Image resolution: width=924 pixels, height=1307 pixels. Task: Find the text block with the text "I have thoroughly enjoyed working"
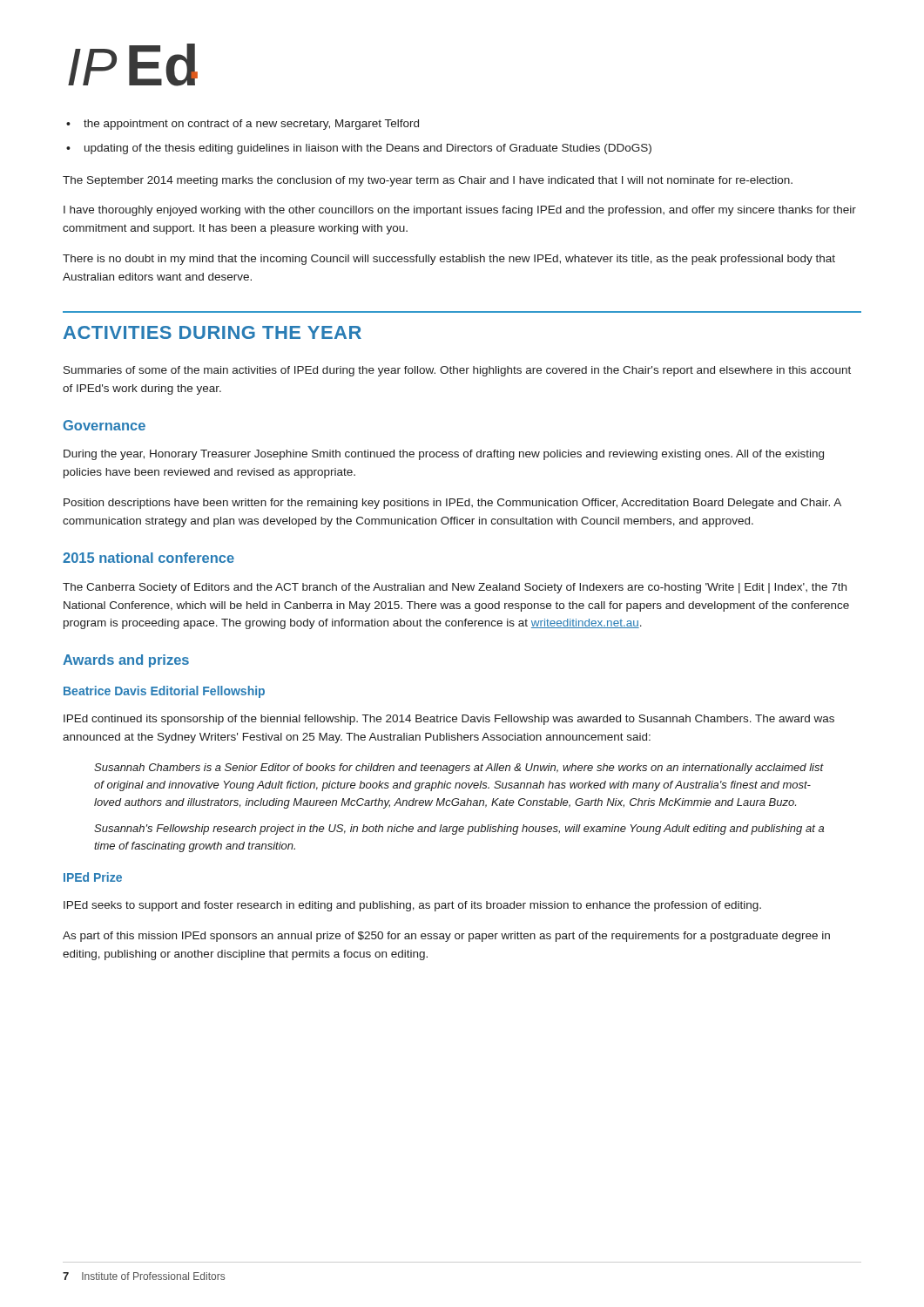point(459,219)
